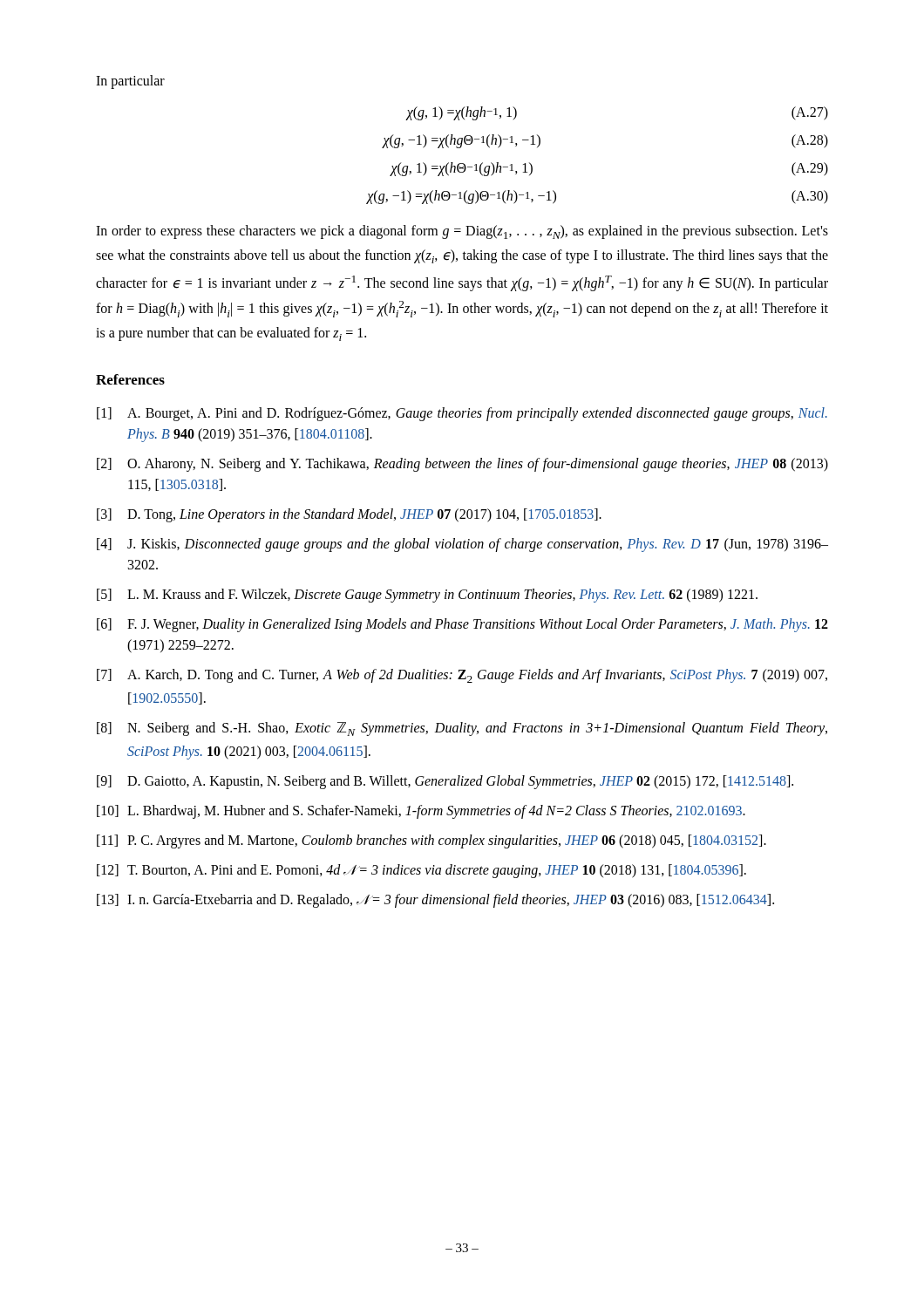Select the list item with the text "[5] L. M. Krauss and F. Wilczek,"

pos(462,595)
